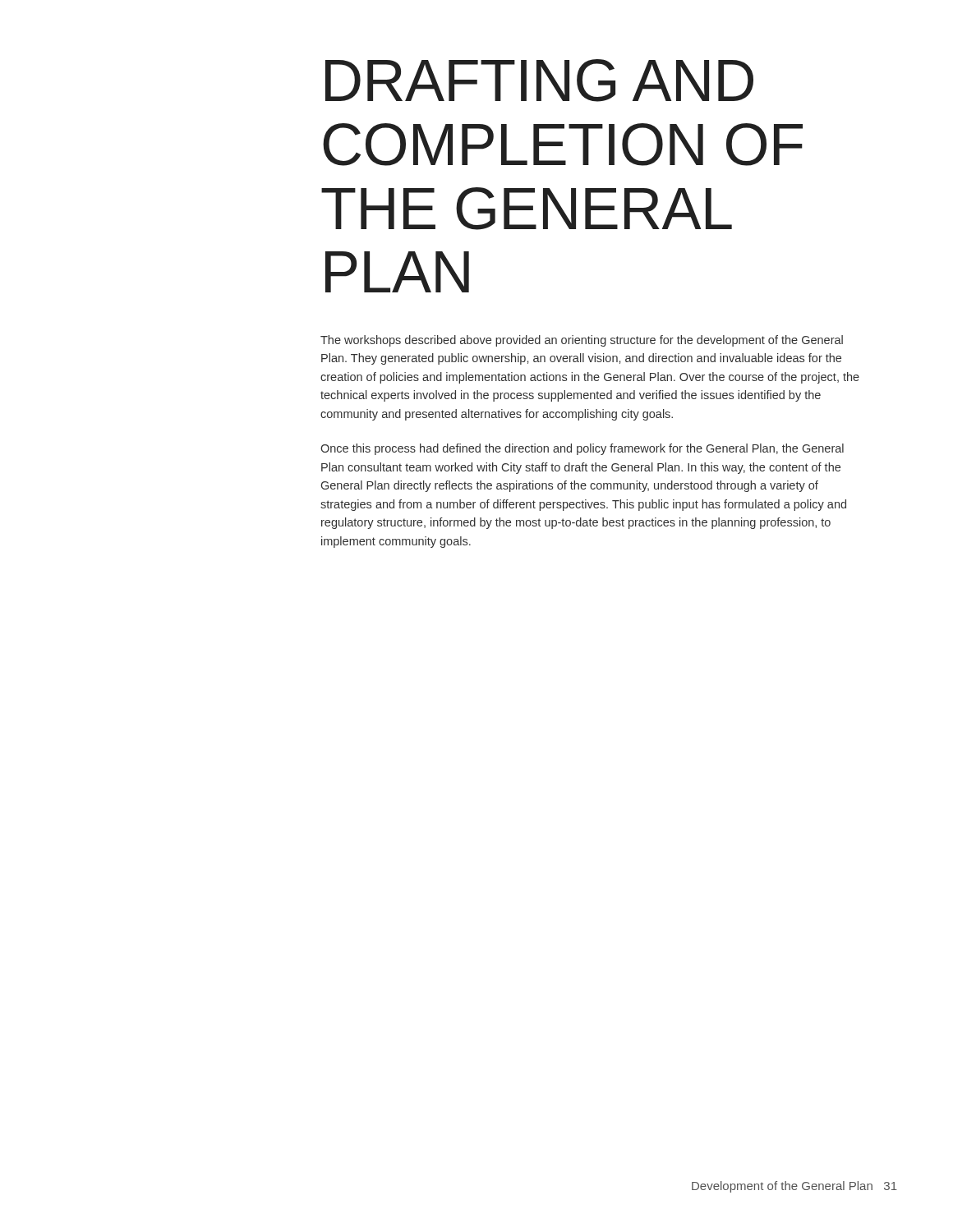
Task: Point to the block beginning "The workshops described above provided"
Action: [590, 377]
